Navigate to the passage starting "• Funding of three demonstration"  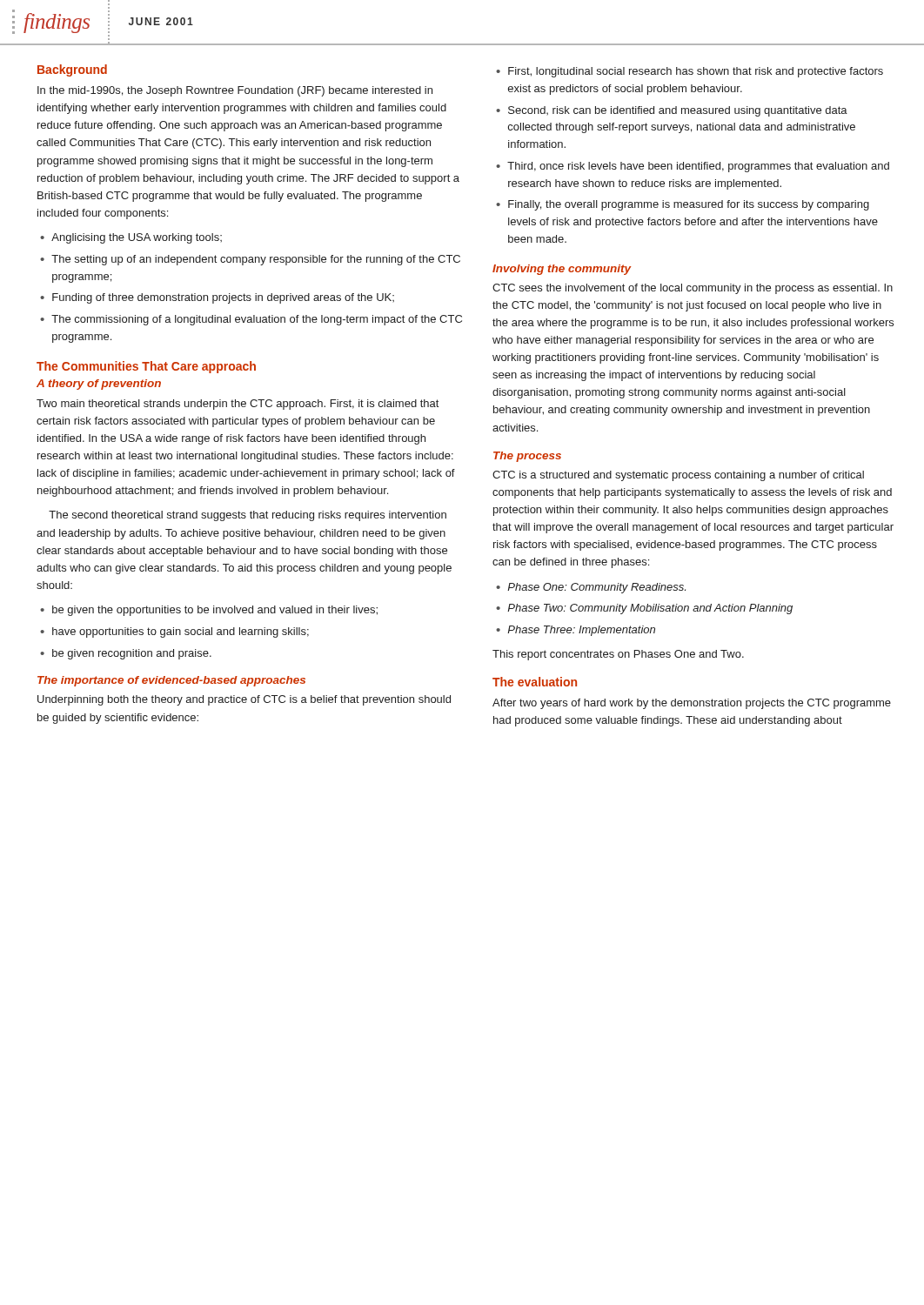(x=217, y=298)
